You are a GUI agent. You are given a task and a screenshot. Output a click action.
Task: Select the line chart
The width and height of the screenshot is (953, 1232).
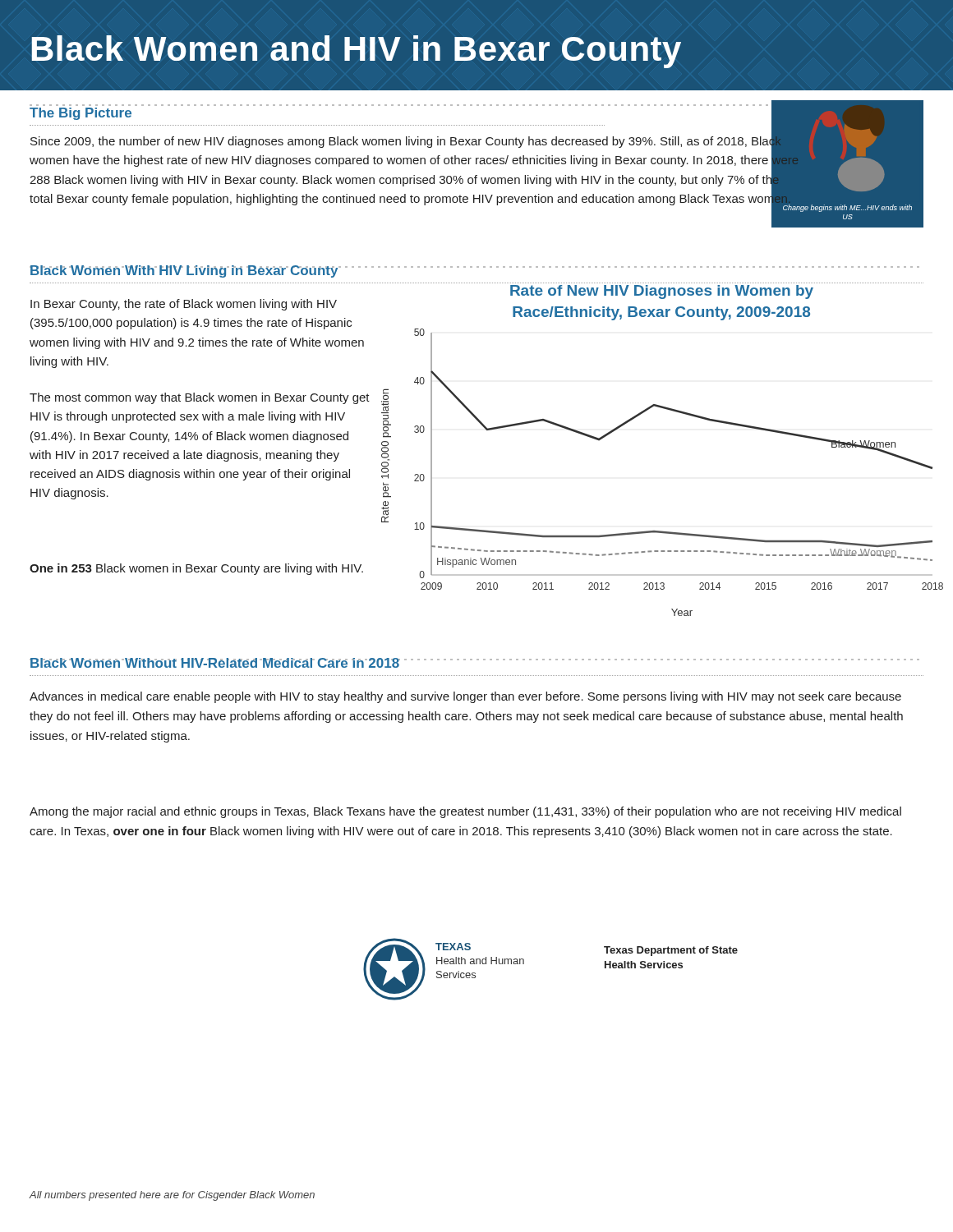(x=661, y=448)
